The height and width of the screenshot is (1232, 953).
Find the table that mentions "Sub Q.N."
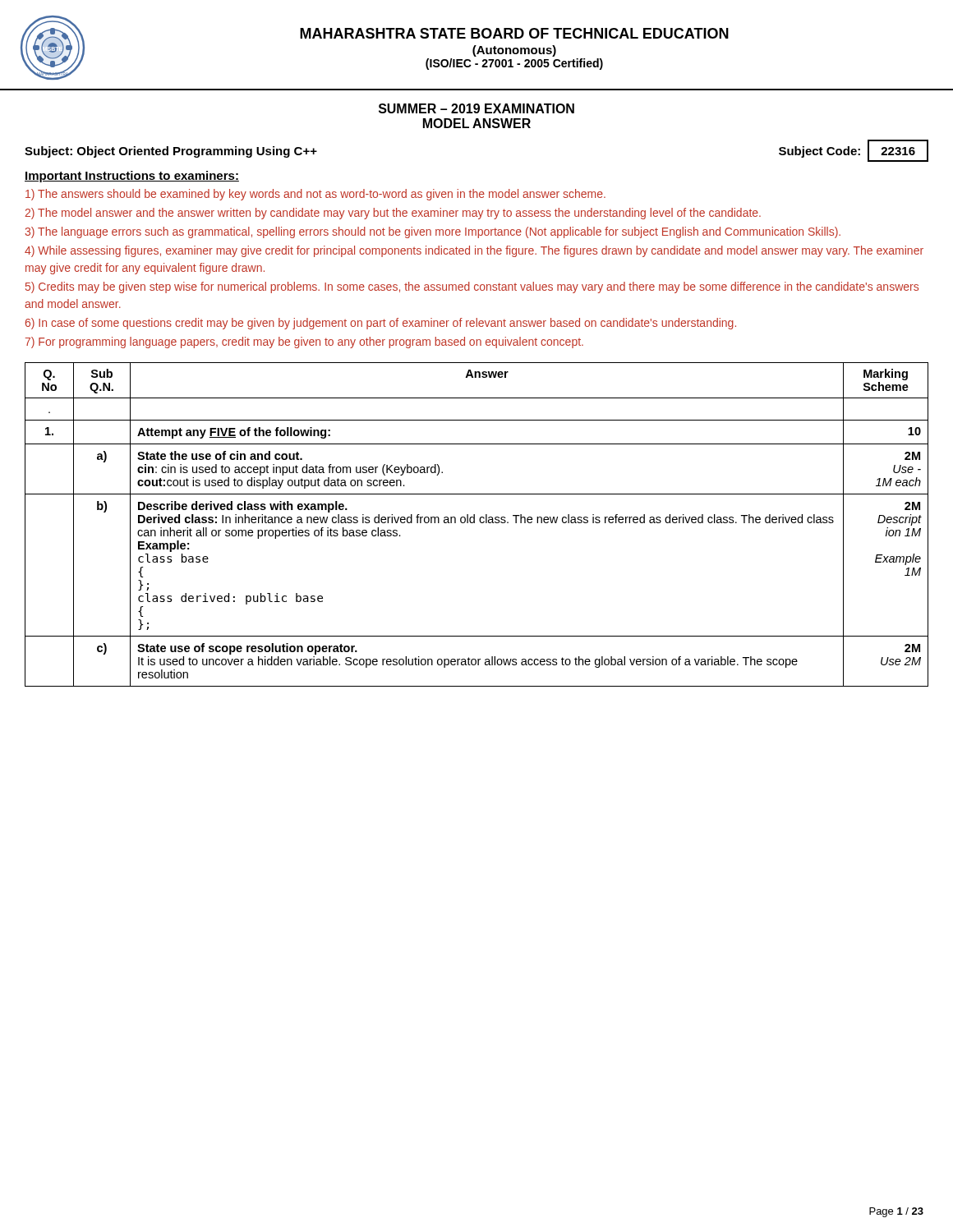[x=476, y=524]
